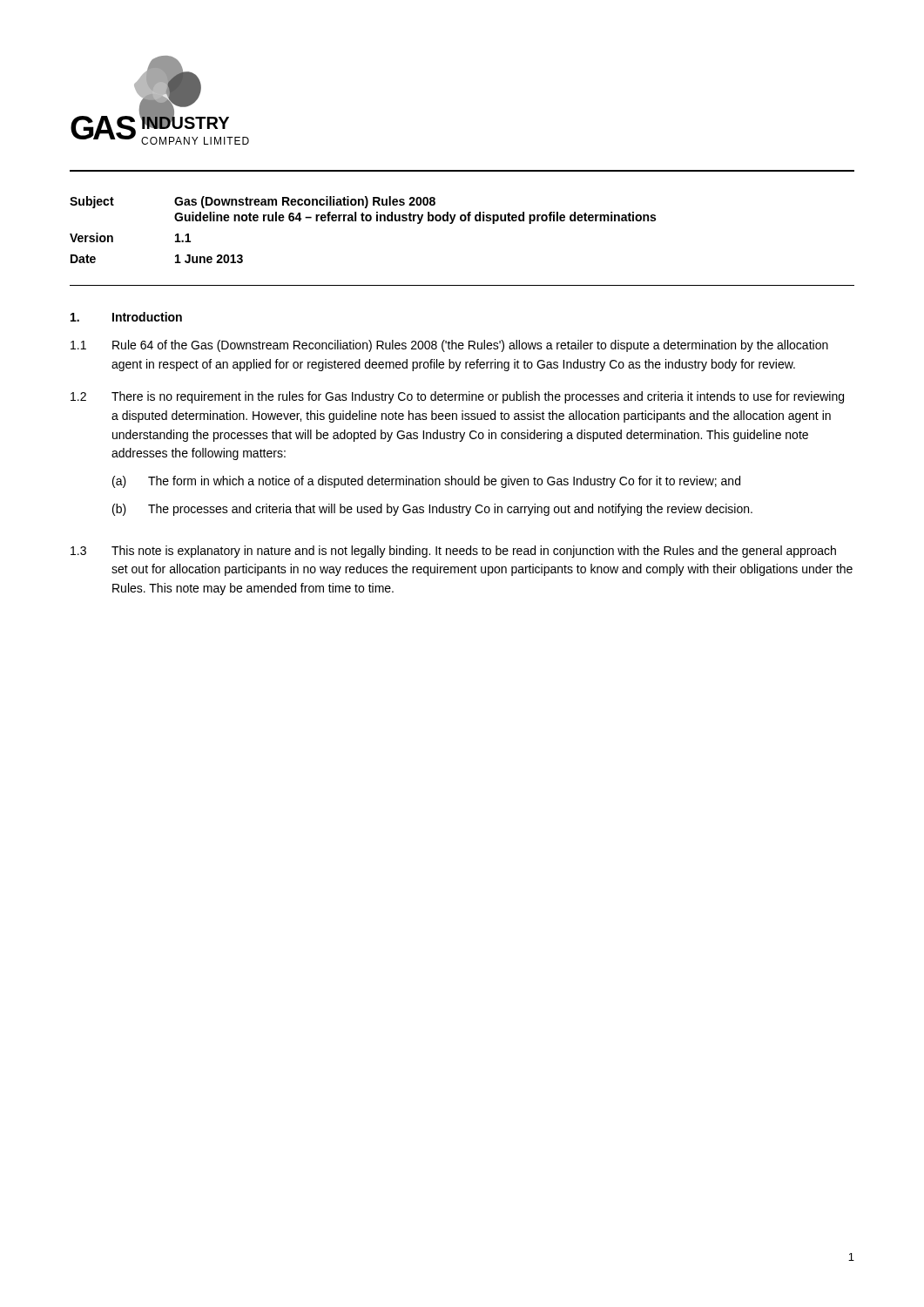Select the table that reads "Subject Gas (Downstream Reconciliation) Rules"

[462, 230]
